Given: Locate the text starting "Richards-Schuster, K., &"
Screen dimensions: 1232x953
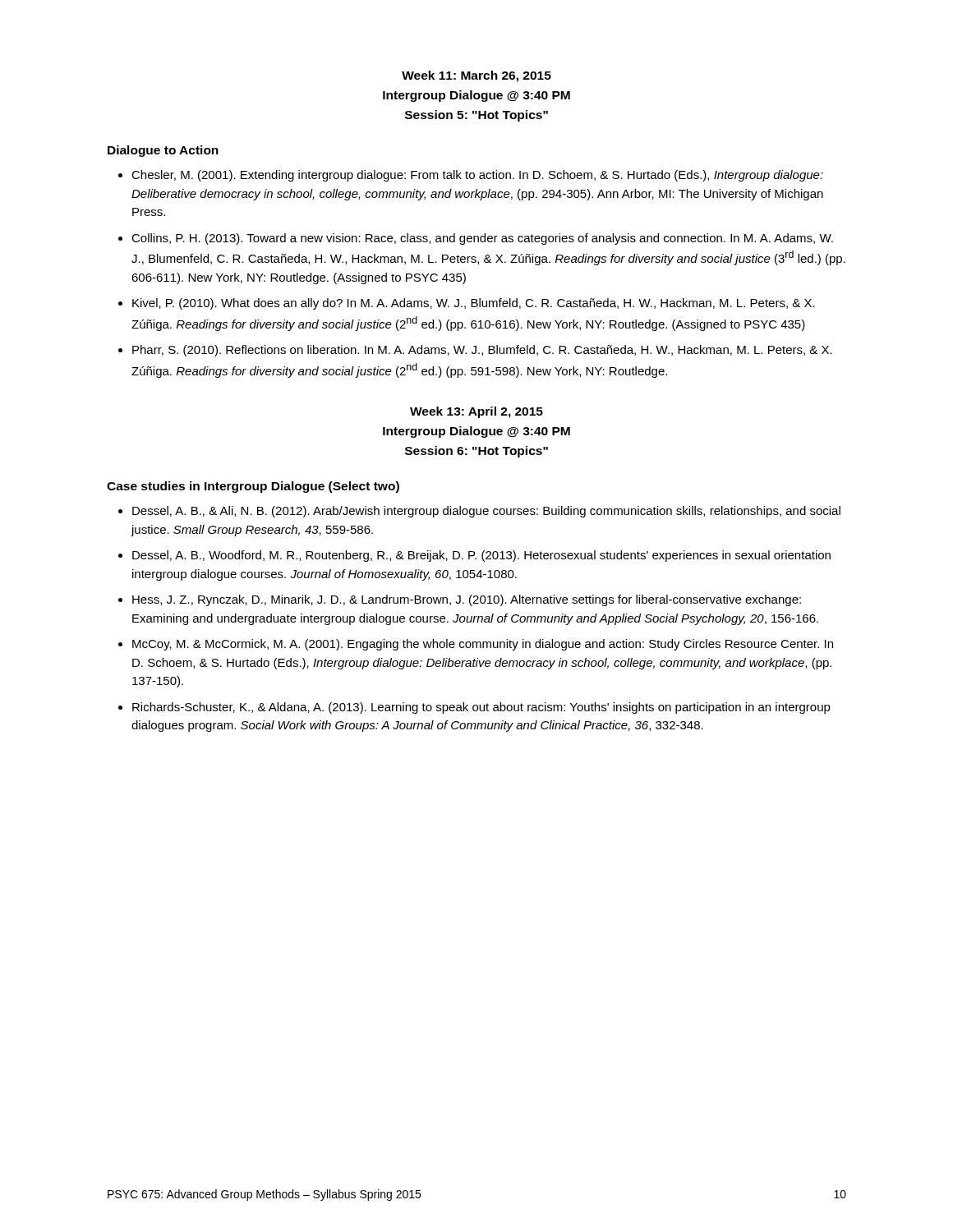Looking at the screenshot, I should 481,716.
